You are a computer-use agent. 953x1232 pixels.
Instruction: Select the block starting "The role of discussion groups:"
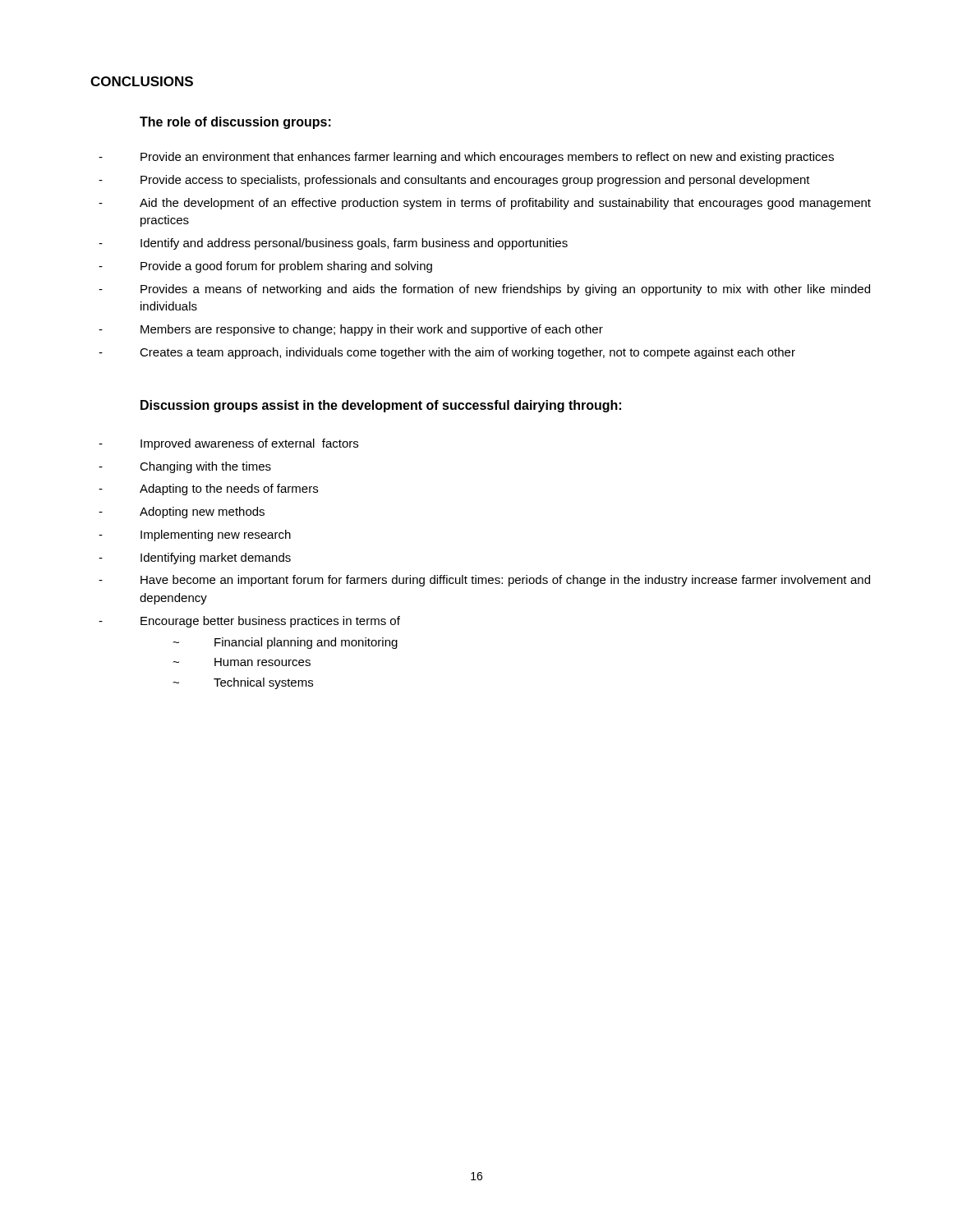[236, 122]
